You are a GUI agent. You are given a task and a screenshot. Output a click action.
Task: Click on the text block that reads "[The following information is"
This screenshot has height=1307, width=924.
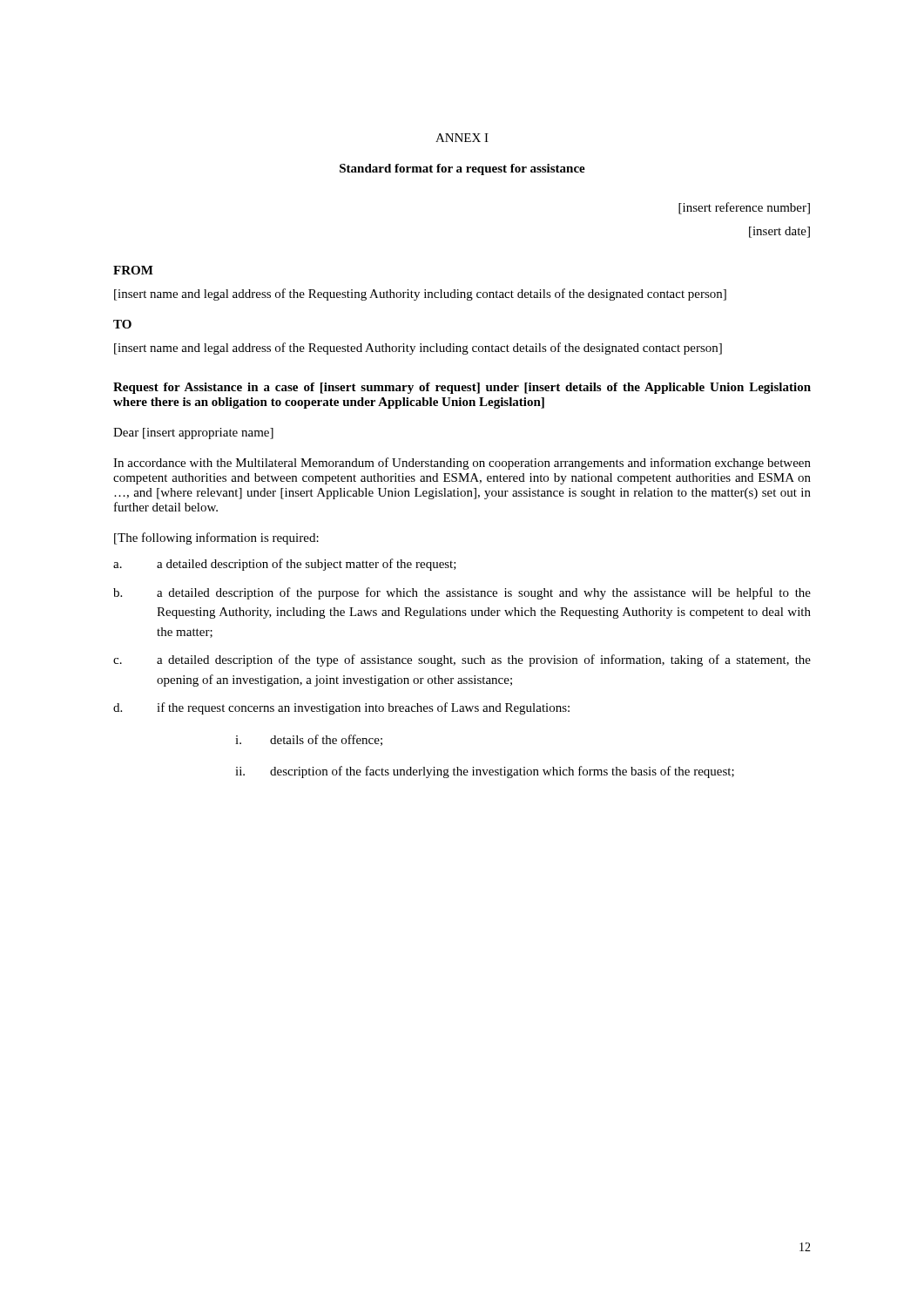pyautogui.click(x=216, y=538)
